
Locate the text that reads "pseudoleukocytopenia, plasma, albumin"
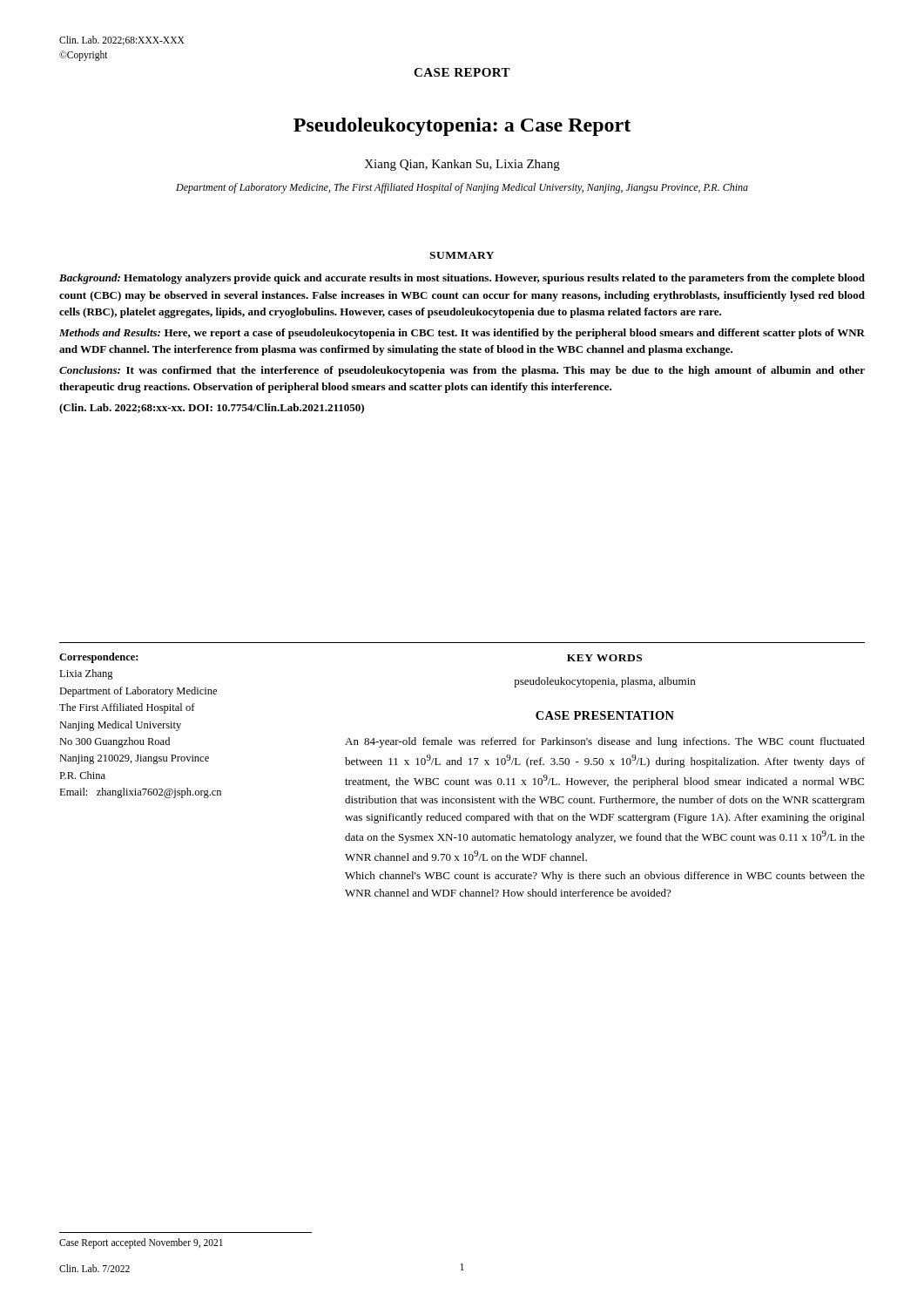(605, 681)
